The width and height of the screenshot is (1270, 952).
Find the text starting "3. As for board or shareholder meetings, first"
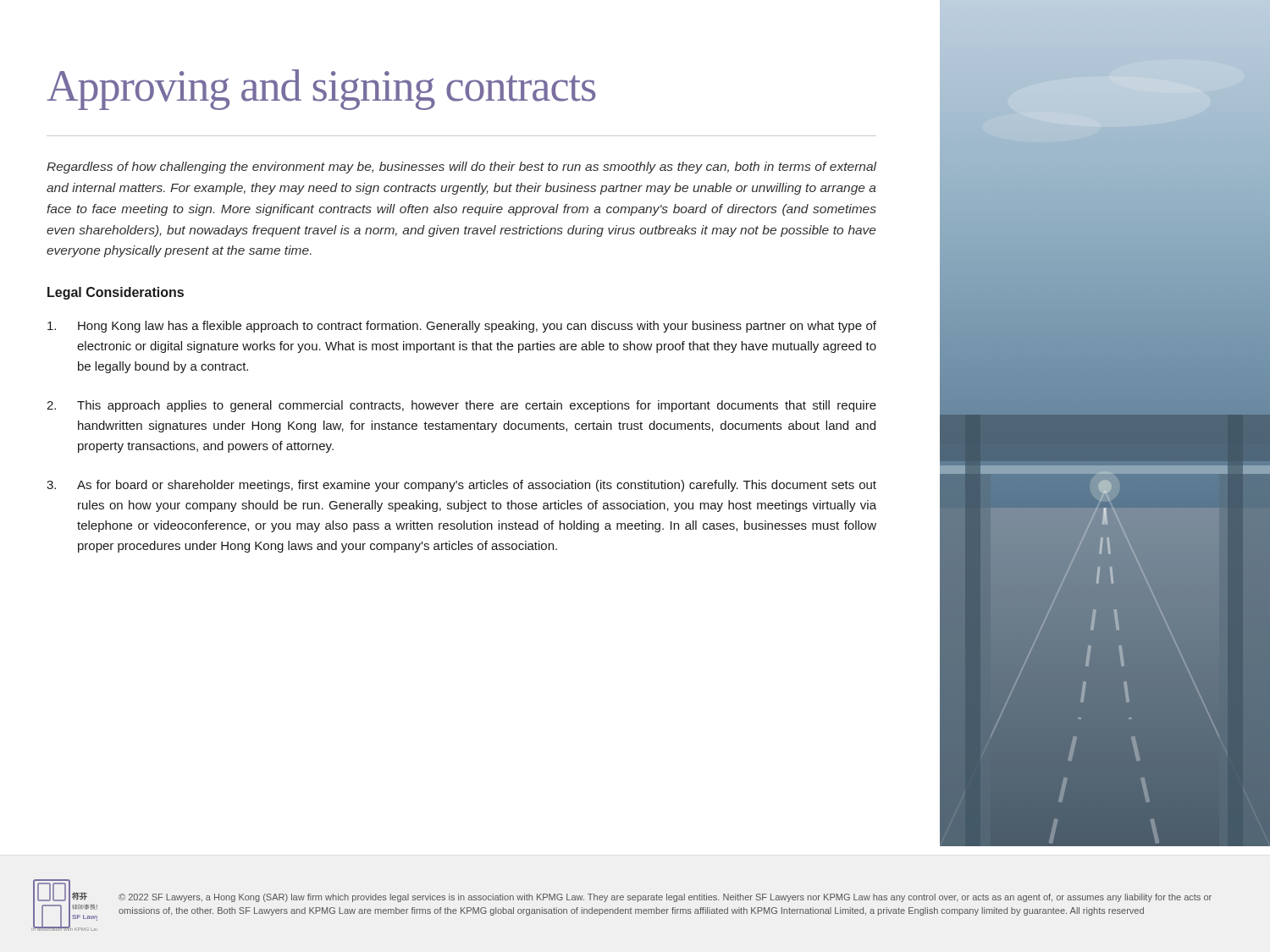point(461,516)
